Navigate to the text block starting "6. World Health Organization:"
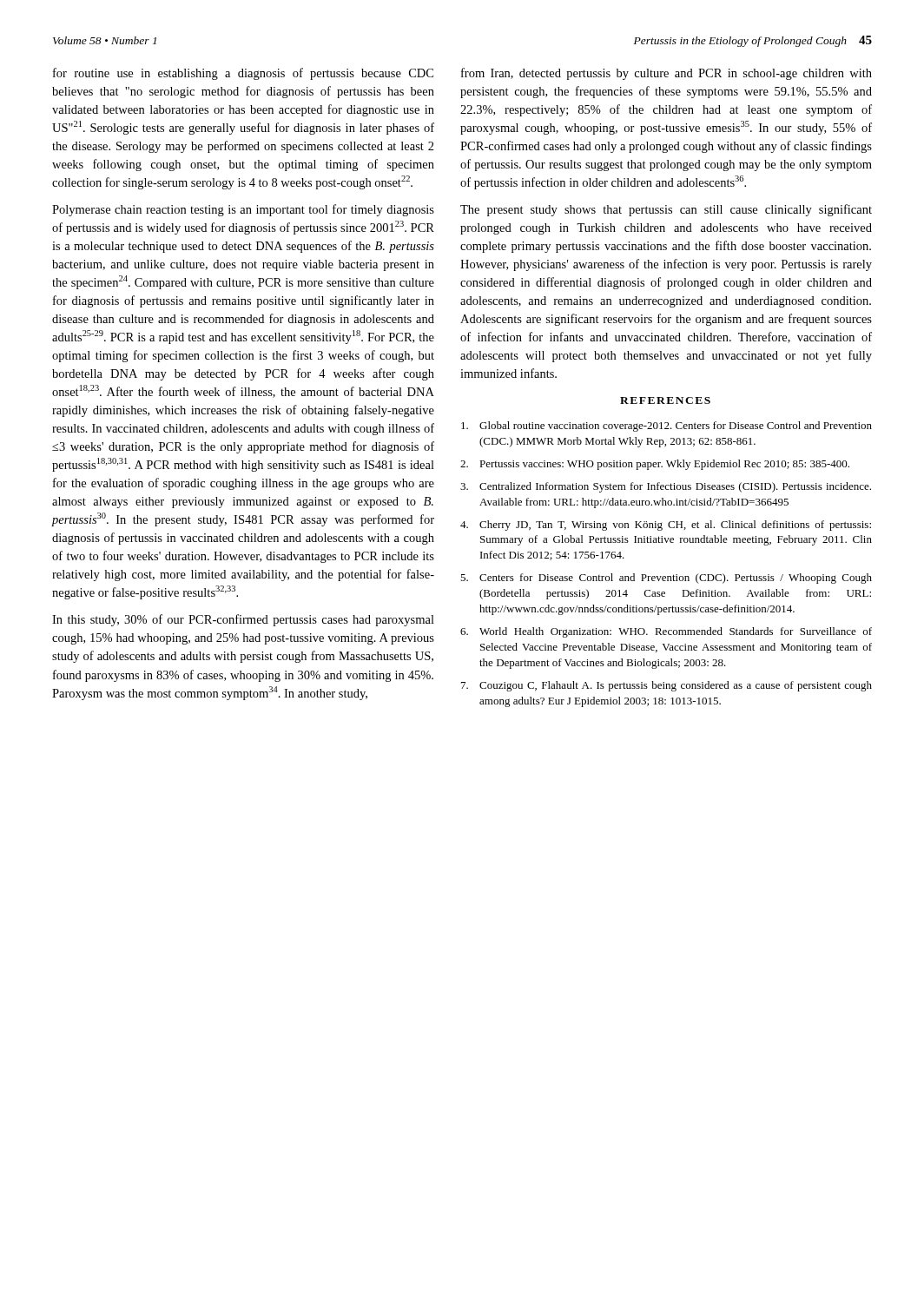924x1303 pixels. coord(666,647)
